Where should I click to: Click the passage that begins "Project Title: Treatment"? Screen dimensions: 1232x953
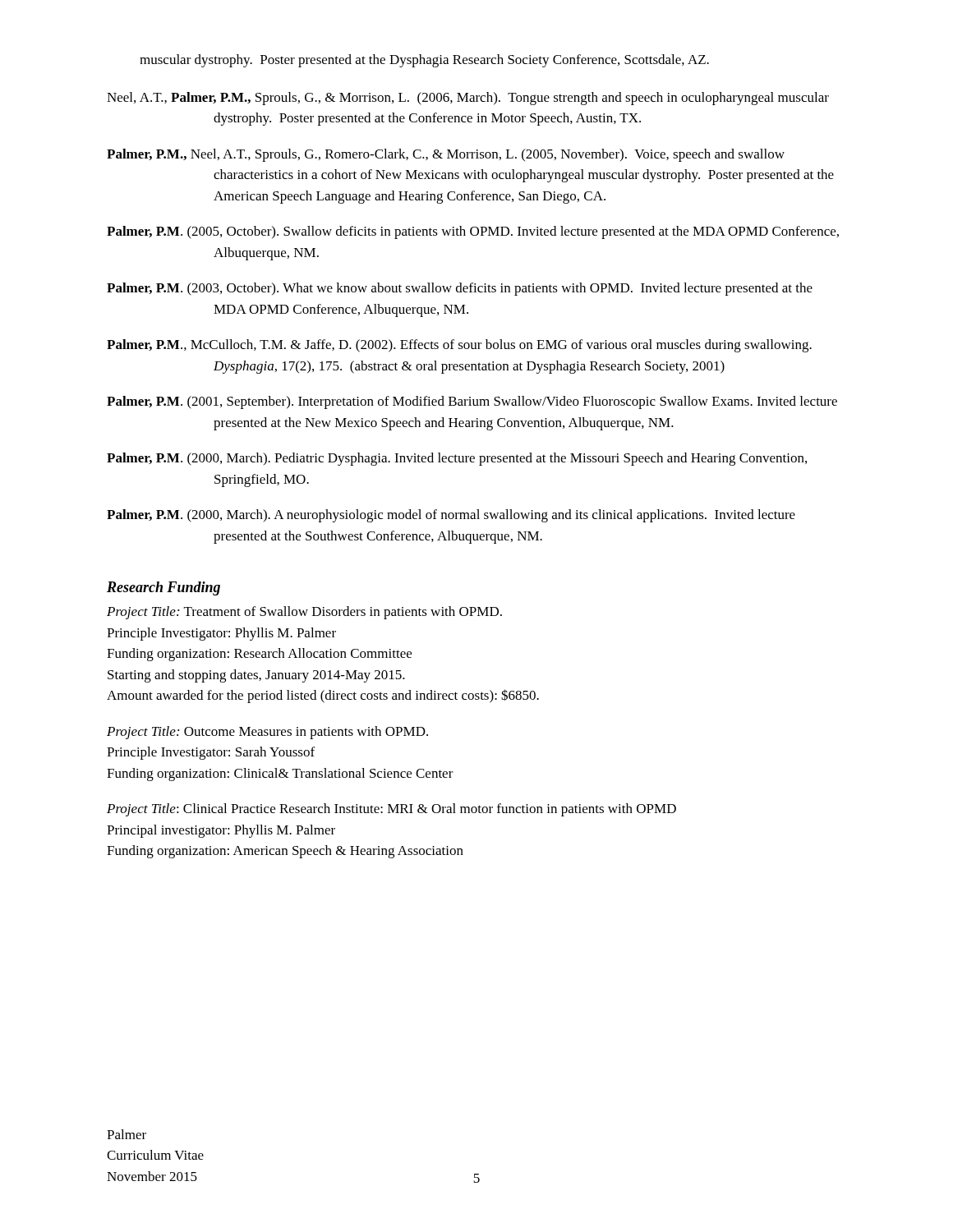point(323,653)
